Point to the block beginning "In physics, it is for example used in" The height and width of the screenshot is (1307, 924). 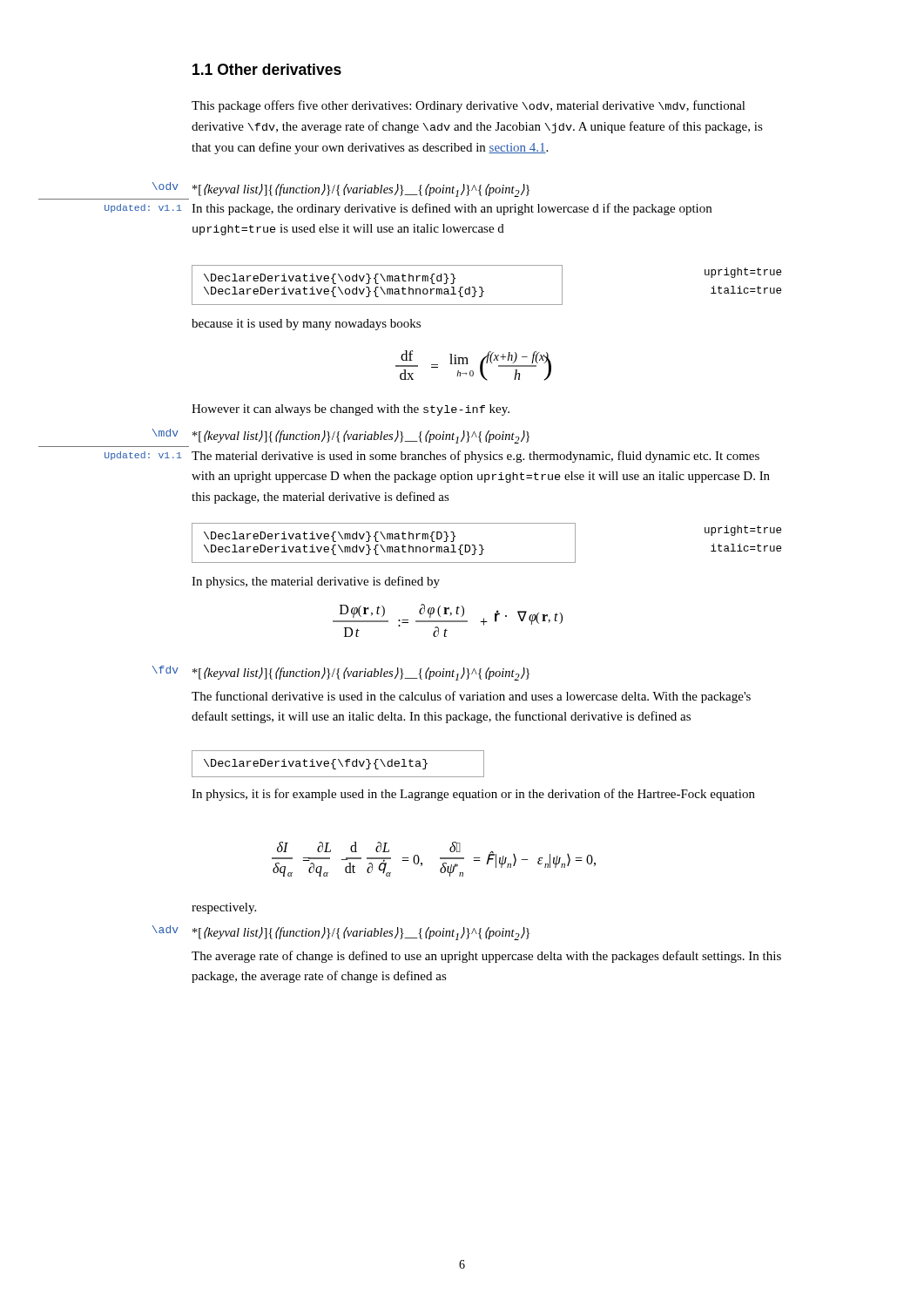473,794
